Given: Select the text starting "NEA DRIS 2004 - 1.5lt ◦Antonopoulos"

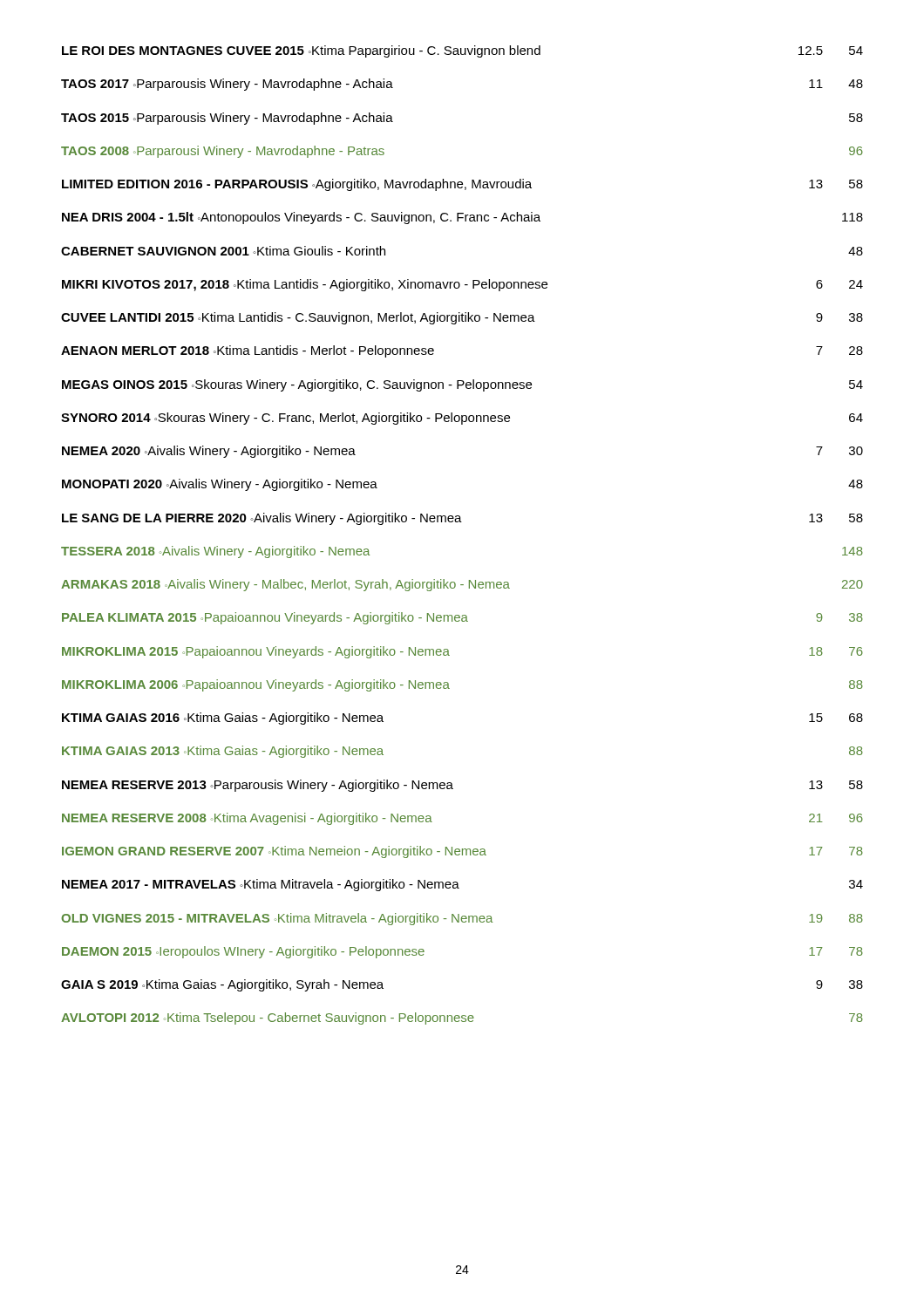Looking at the screenshot, I should [x=462, y=217].
